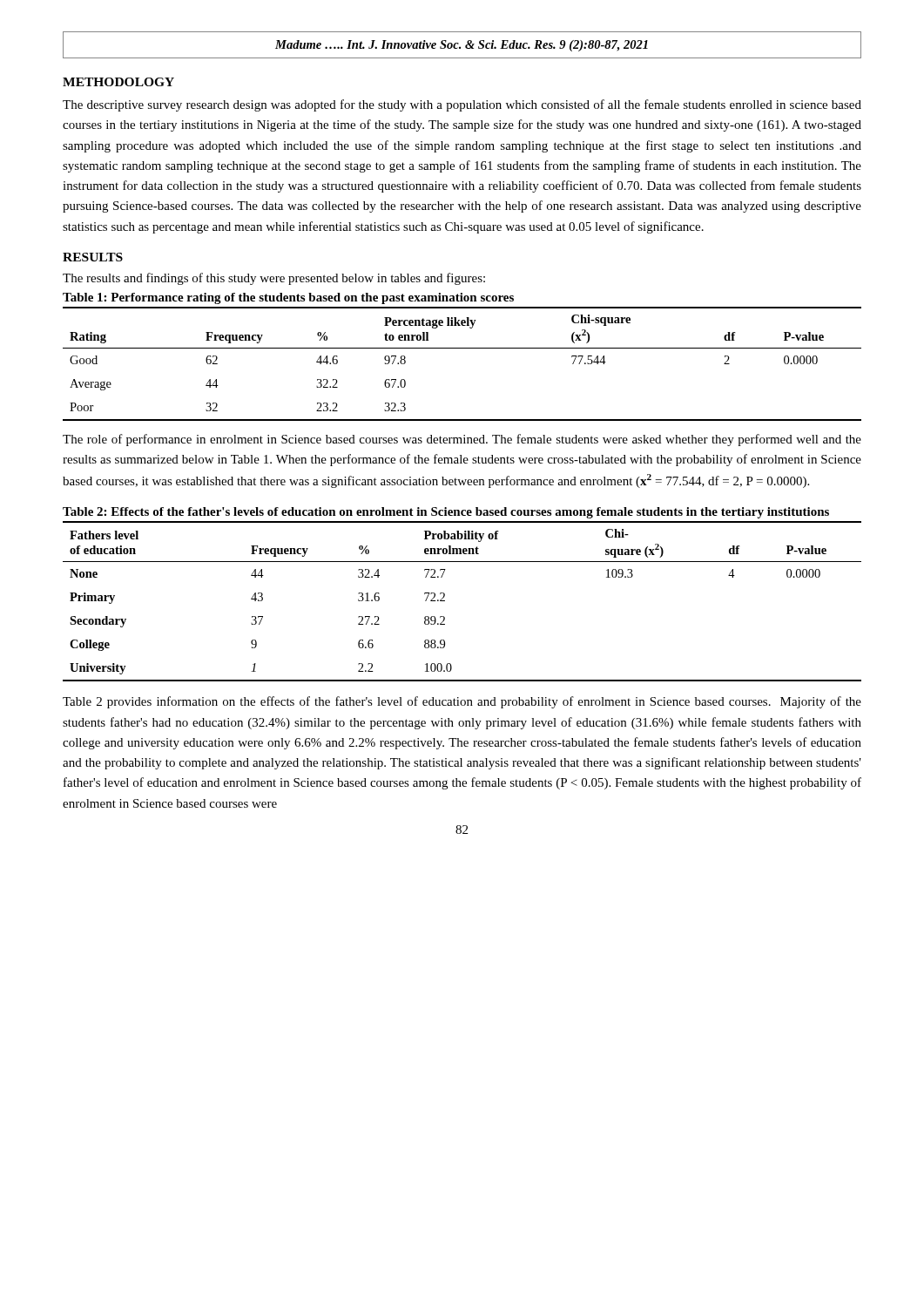
Task: Locate the caption that opens with "Table 2: Effects of the father's levels of"
Action: 446,511
